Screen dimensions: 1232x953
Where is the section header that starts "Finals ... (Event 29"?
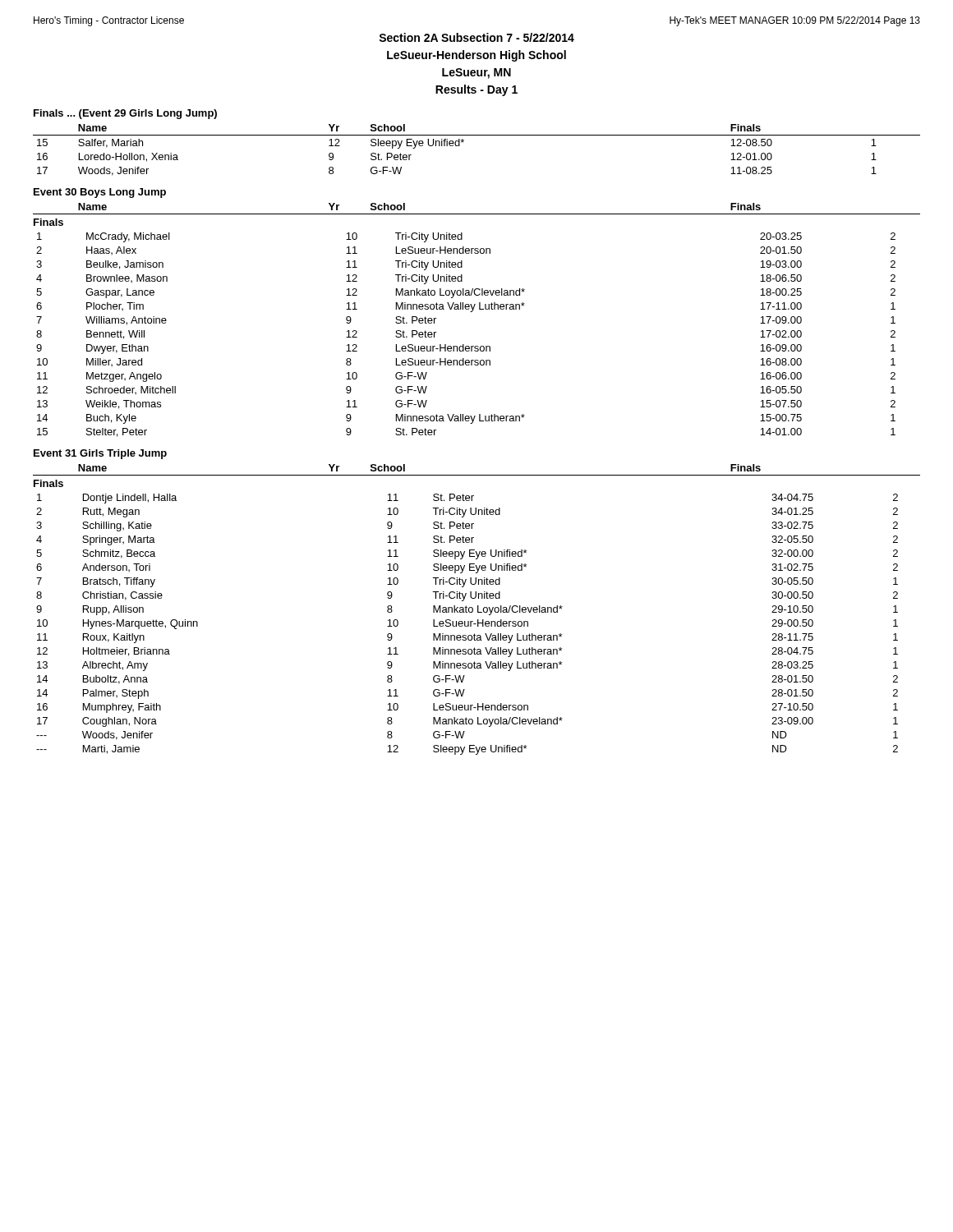pos(125,113)
